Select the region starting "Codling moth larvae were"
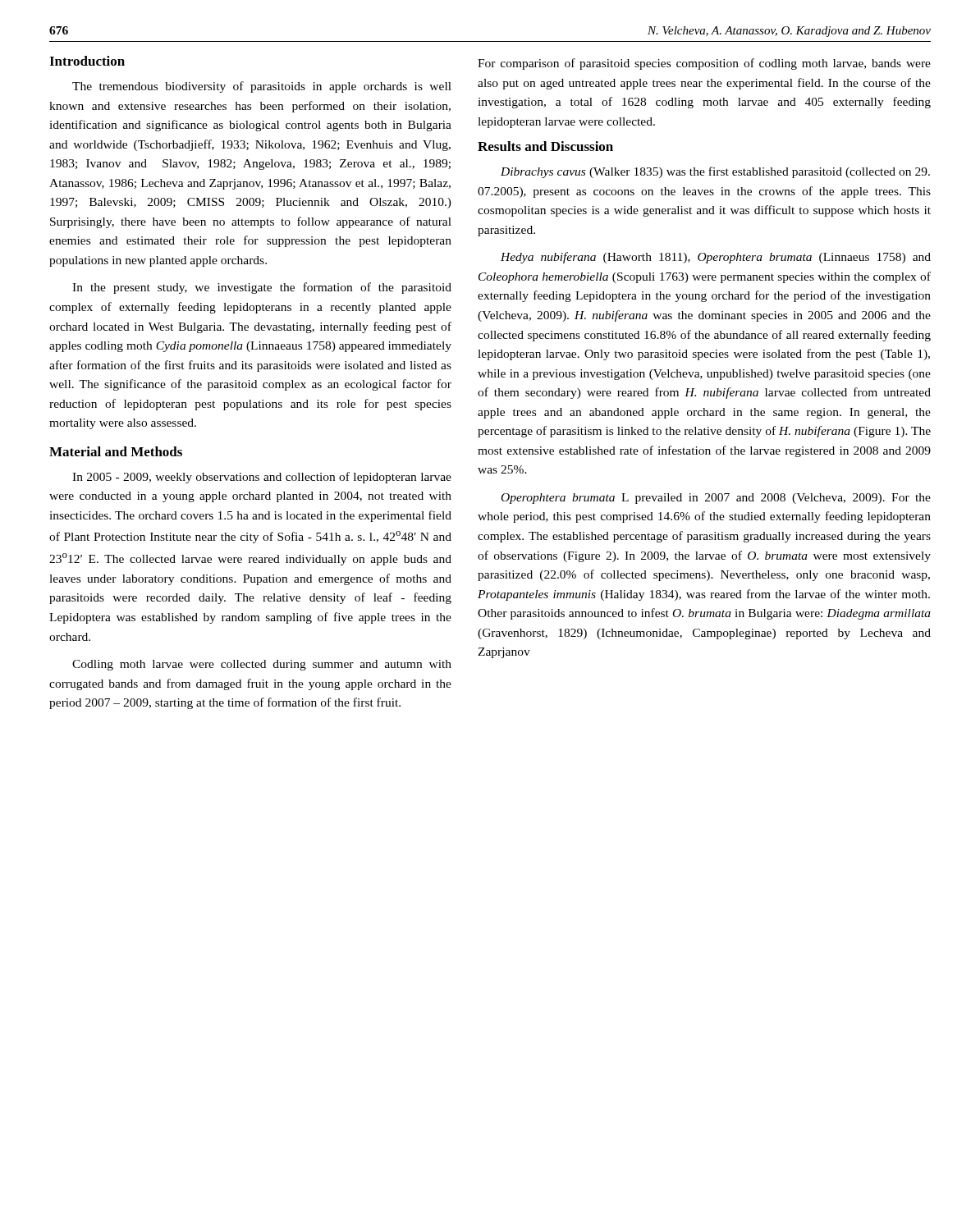This screenshot has width=980, height=1231. click(250, 683)
